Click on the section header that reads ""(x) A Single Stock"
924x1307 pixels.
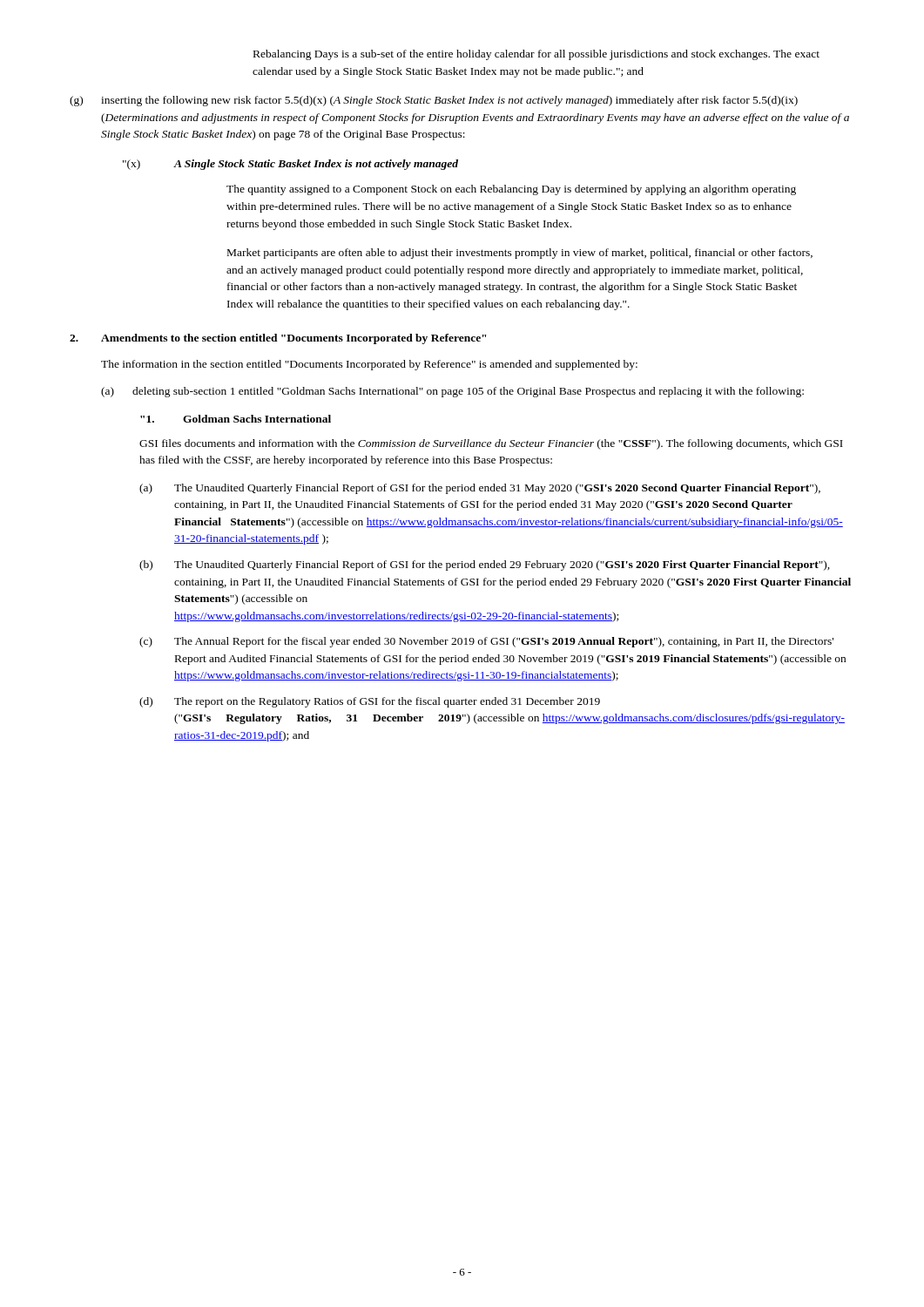point(290,165)
